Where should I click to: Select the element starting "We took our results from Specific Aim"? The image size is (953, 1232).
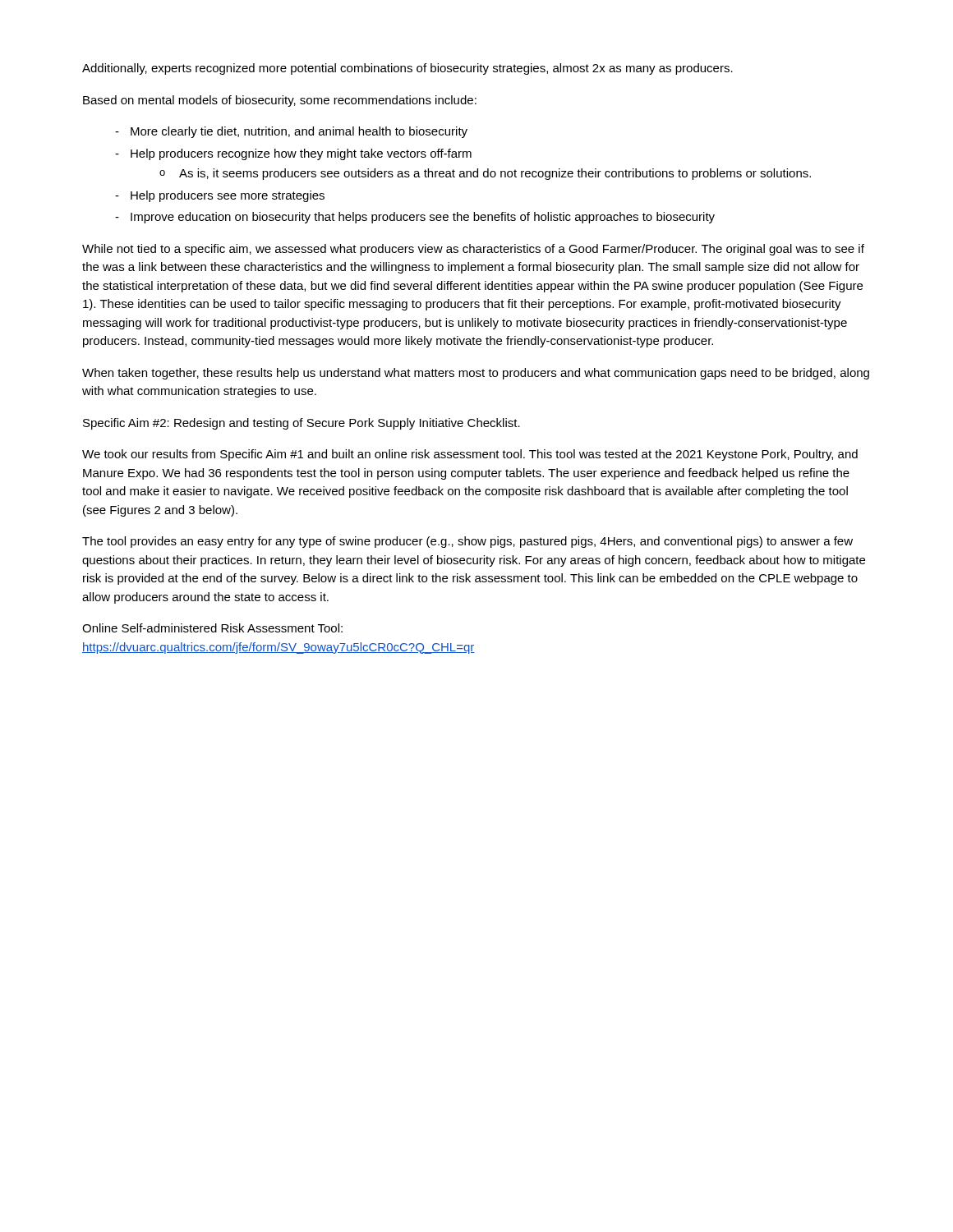[476, 482]
